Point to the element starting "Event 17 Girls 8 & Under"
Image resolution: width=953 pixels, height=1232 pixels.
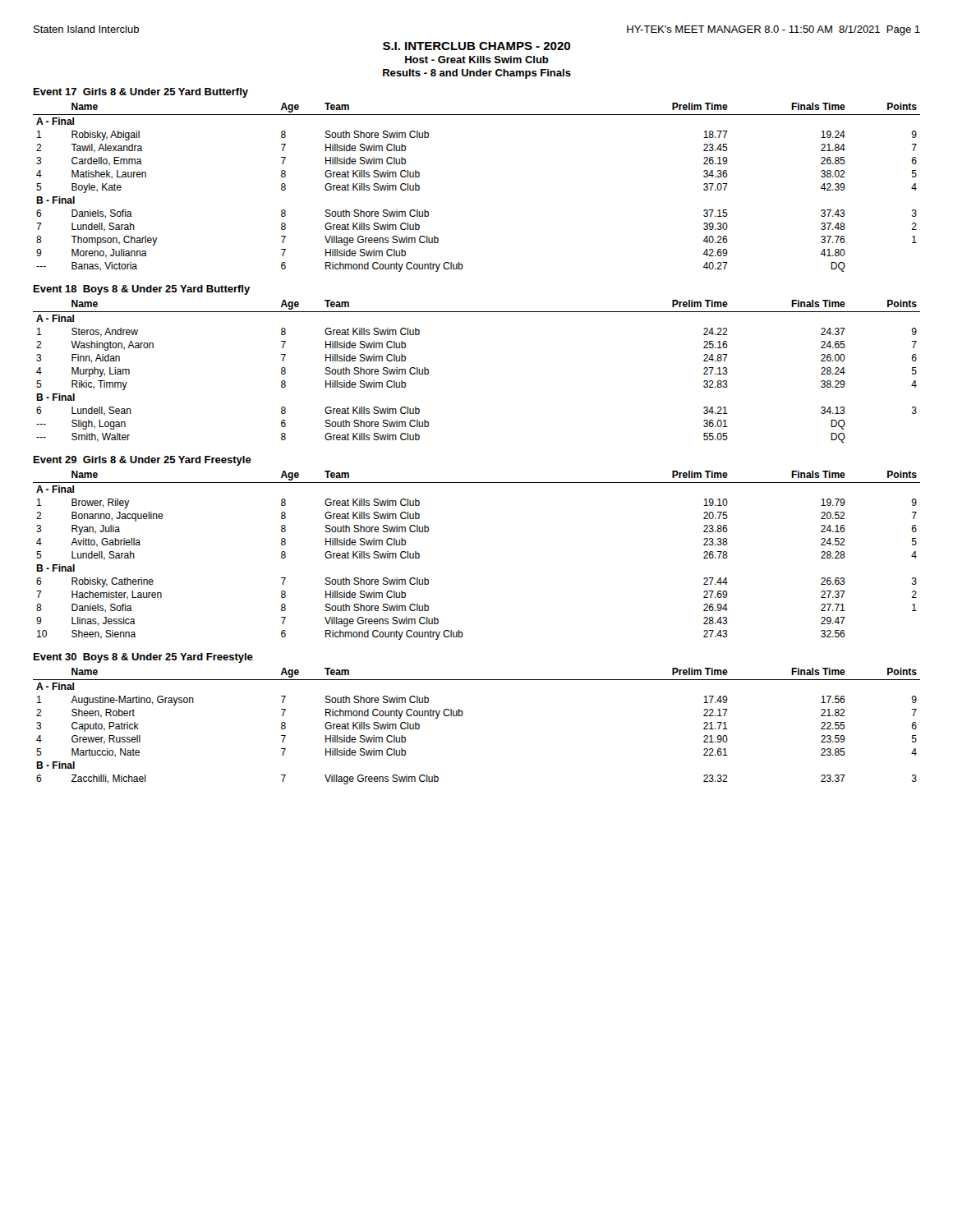pyautogui.click(x=141, y=92)
